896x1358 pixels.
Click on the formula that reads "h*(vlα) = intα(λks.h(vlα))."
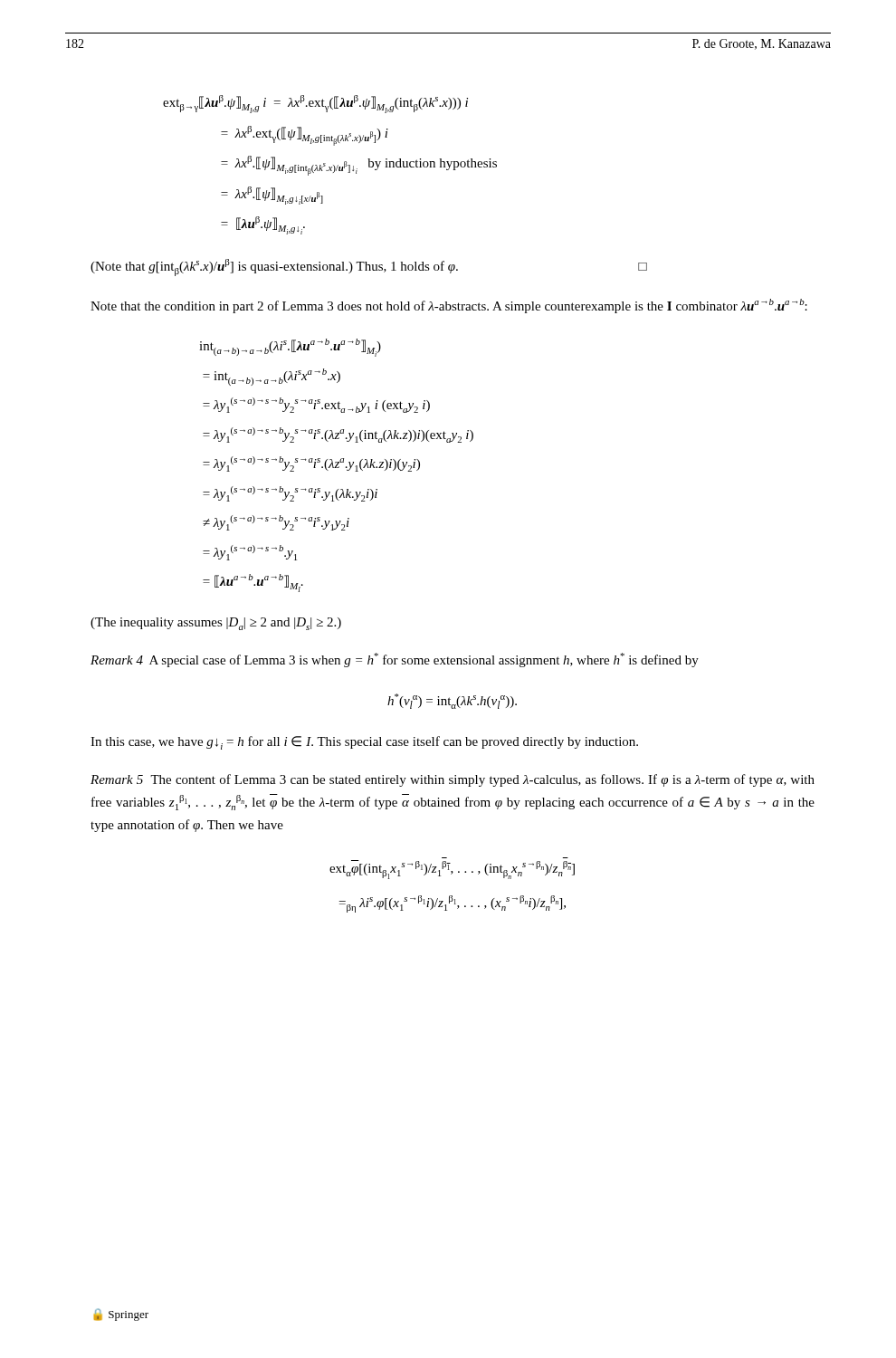[453, 701]
